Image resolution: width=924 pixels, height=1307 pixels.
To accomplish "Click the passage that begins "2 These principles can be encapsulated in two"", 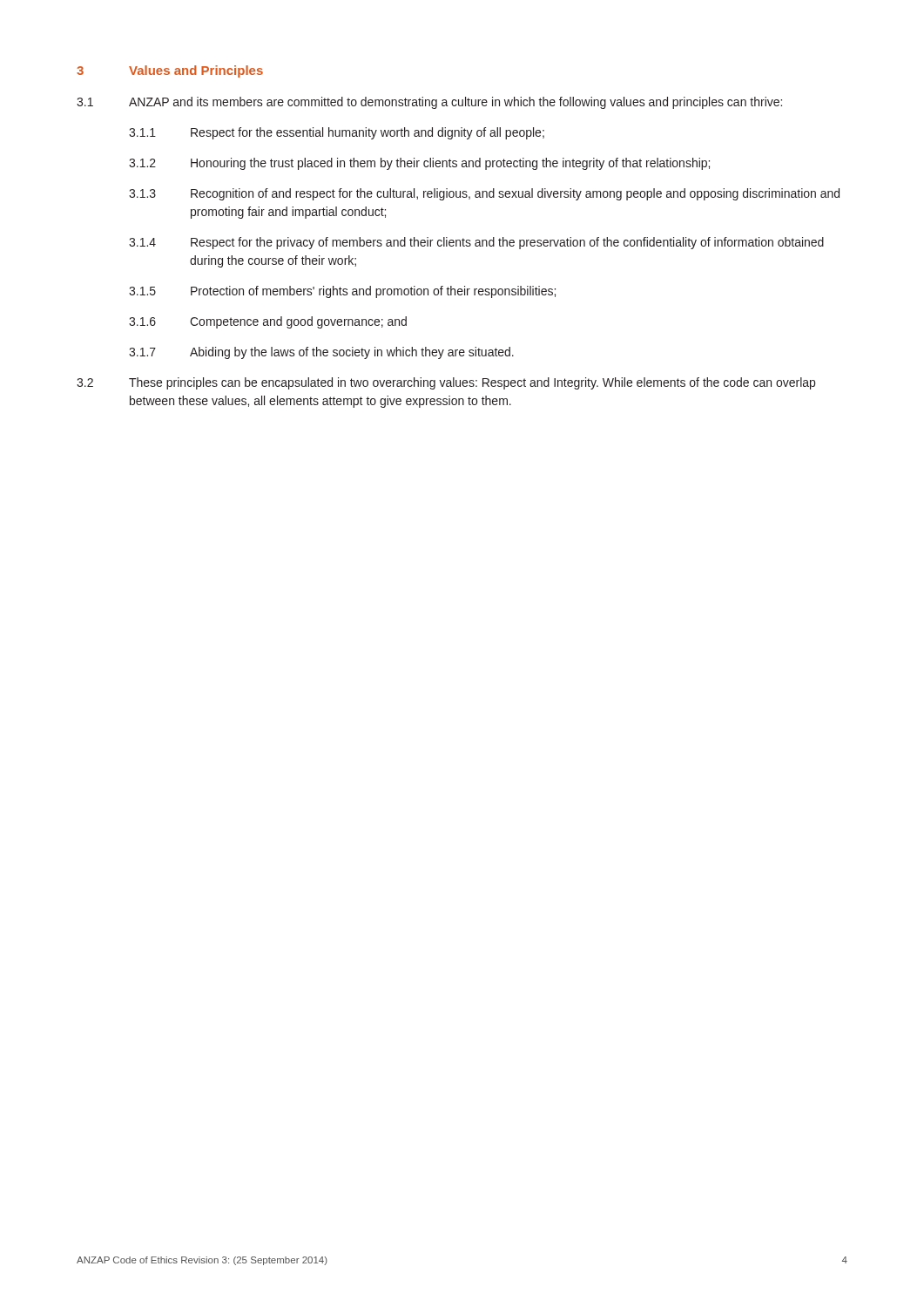I will [462, 392].
